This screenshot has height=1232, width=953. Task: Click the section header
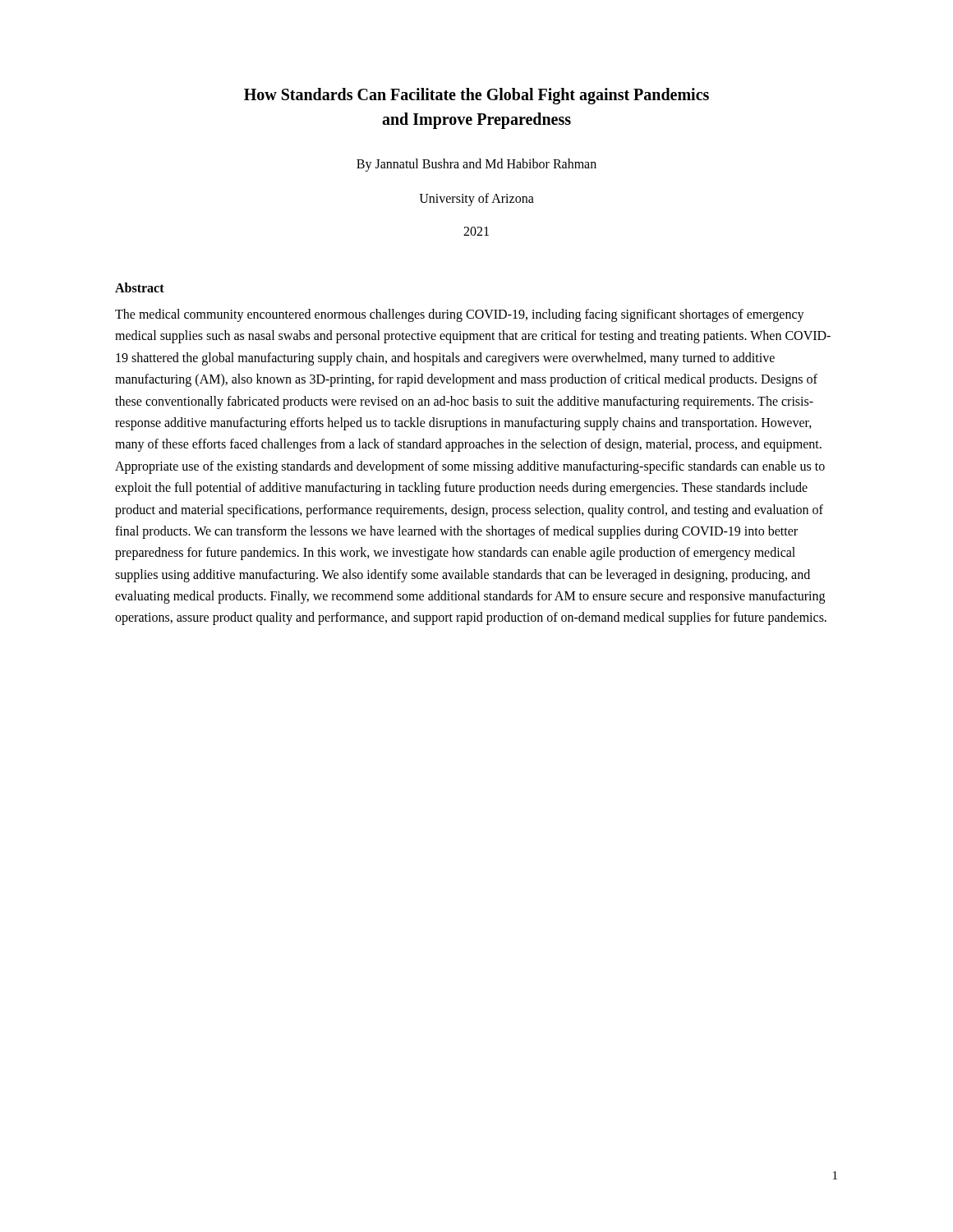(x=139, y=288)
